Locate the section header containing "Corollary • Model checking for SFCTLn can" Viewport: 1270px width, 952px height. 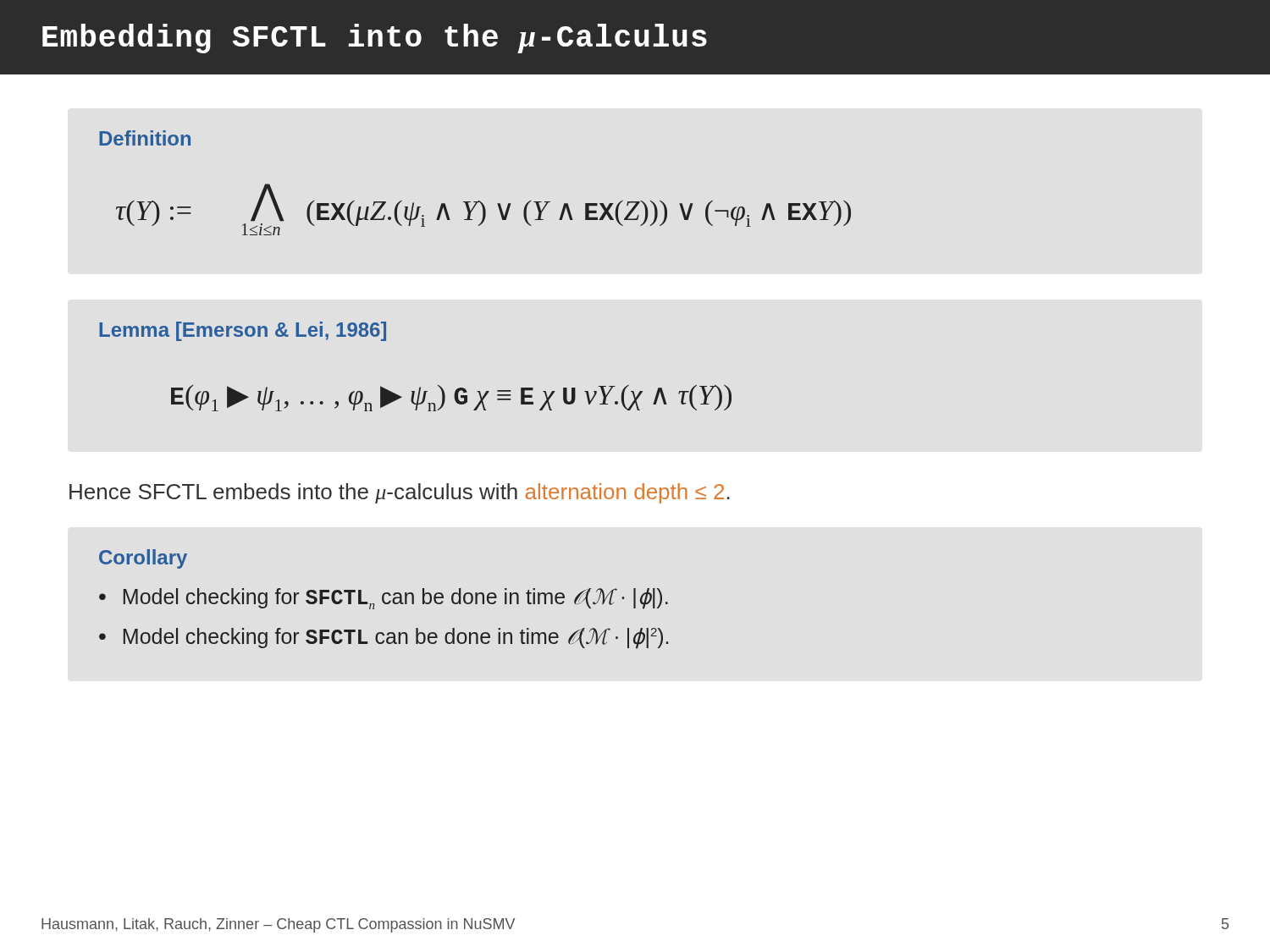635,598
